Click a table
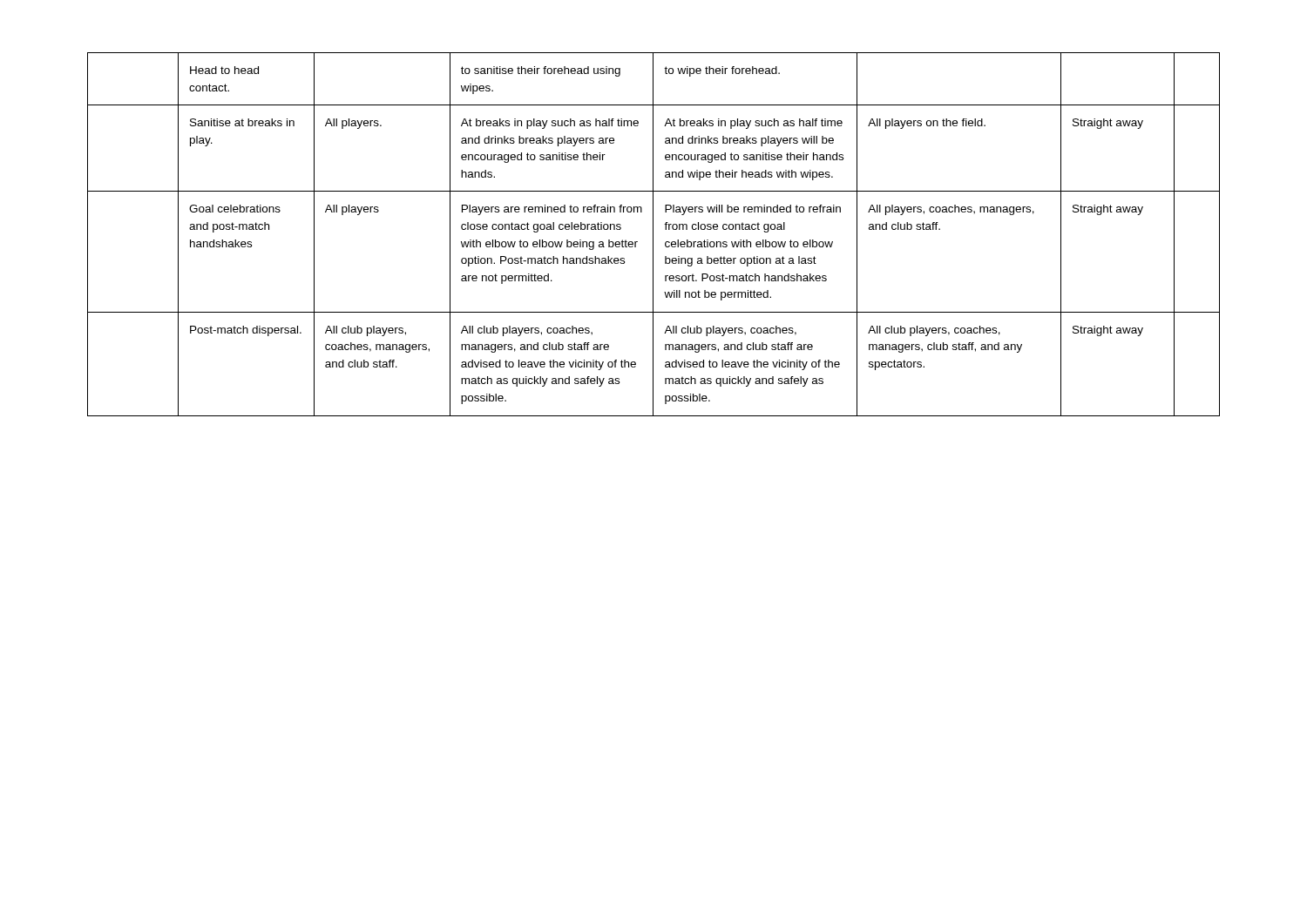 coord(654,234)
